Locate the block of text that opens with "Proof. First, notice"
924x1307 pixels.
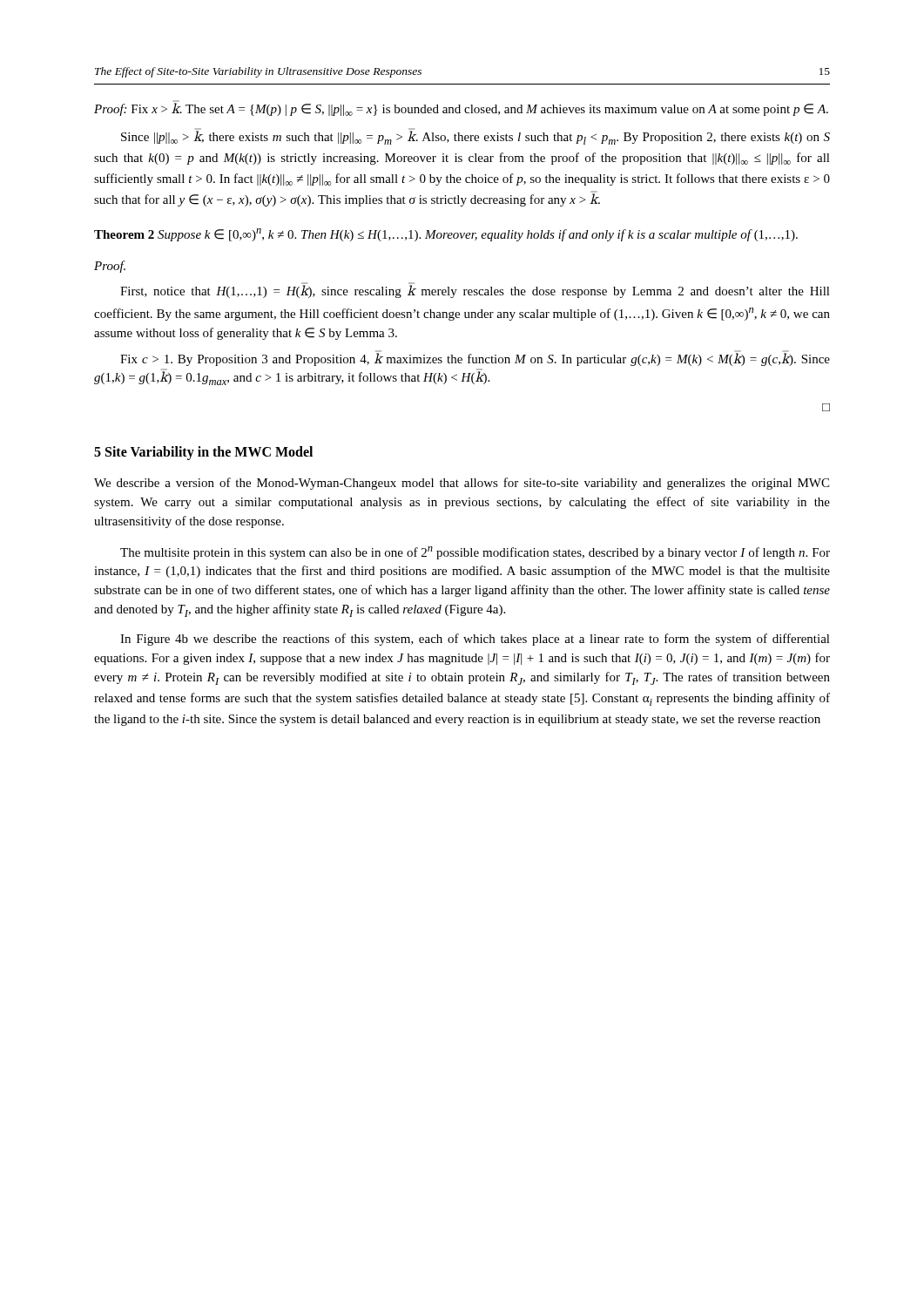462,323
